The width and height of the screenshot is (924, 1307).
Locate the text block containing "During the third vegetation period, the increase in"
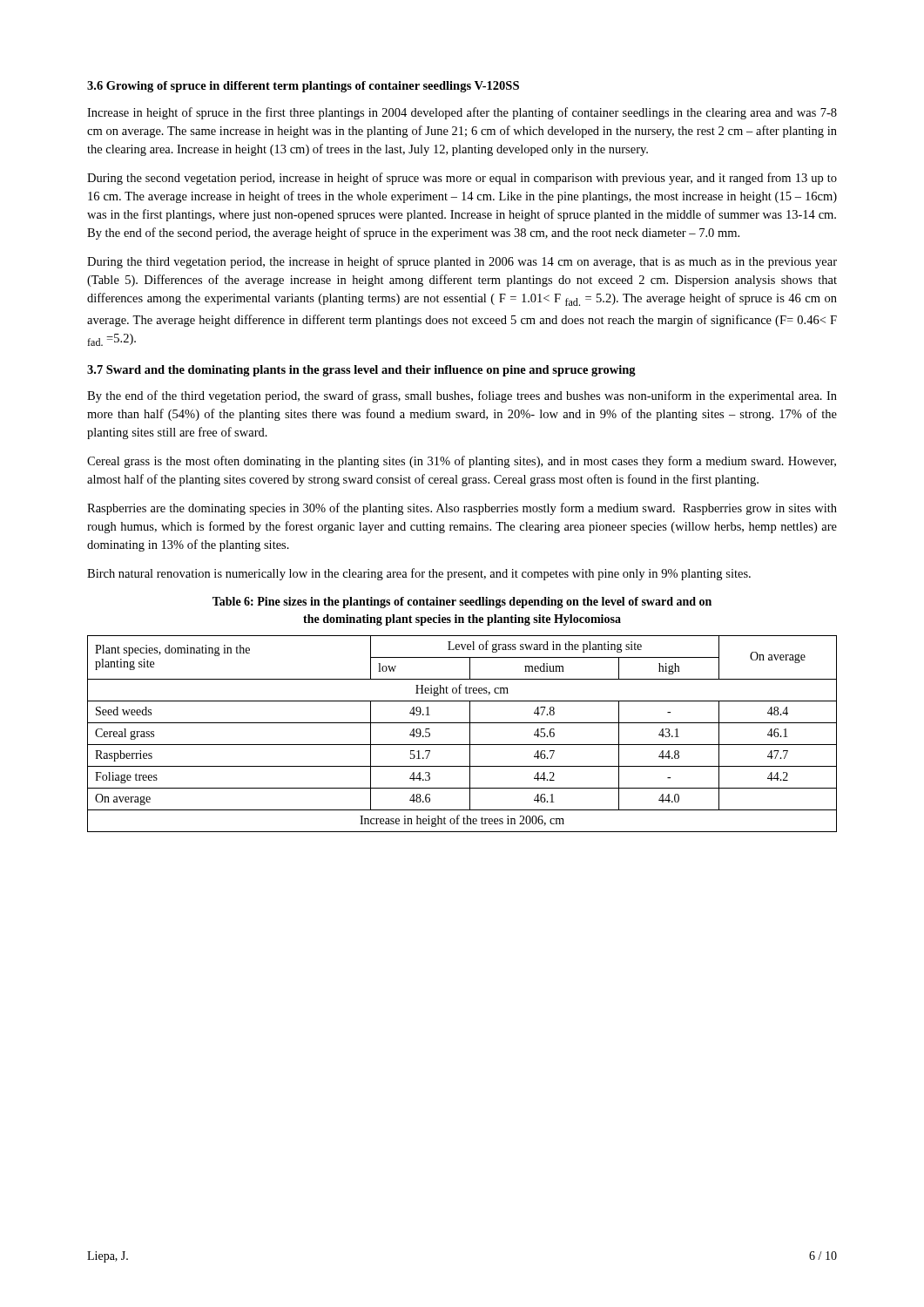462,302
